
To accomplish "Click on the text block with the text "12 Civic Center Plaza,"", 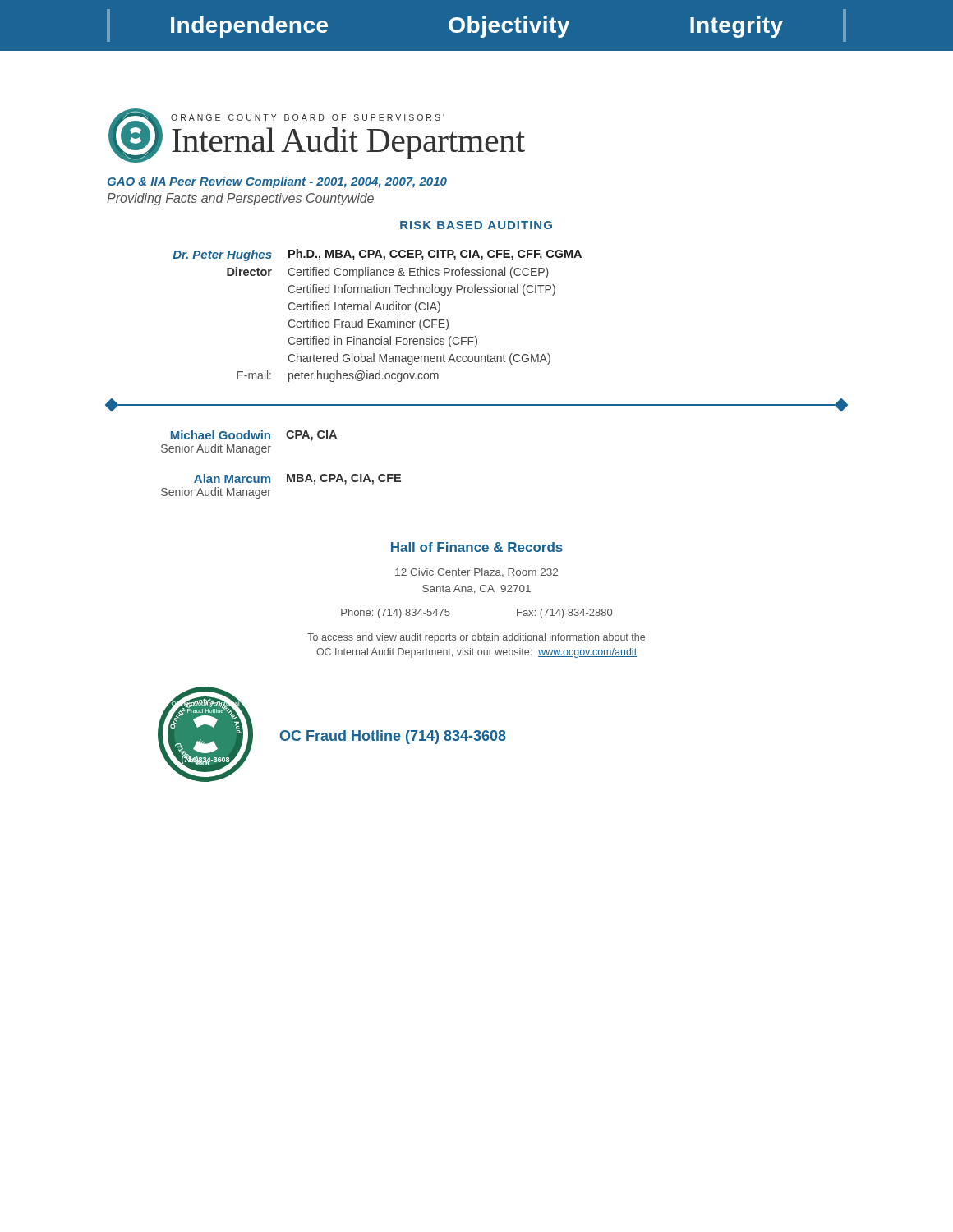I will coord(476,580).
